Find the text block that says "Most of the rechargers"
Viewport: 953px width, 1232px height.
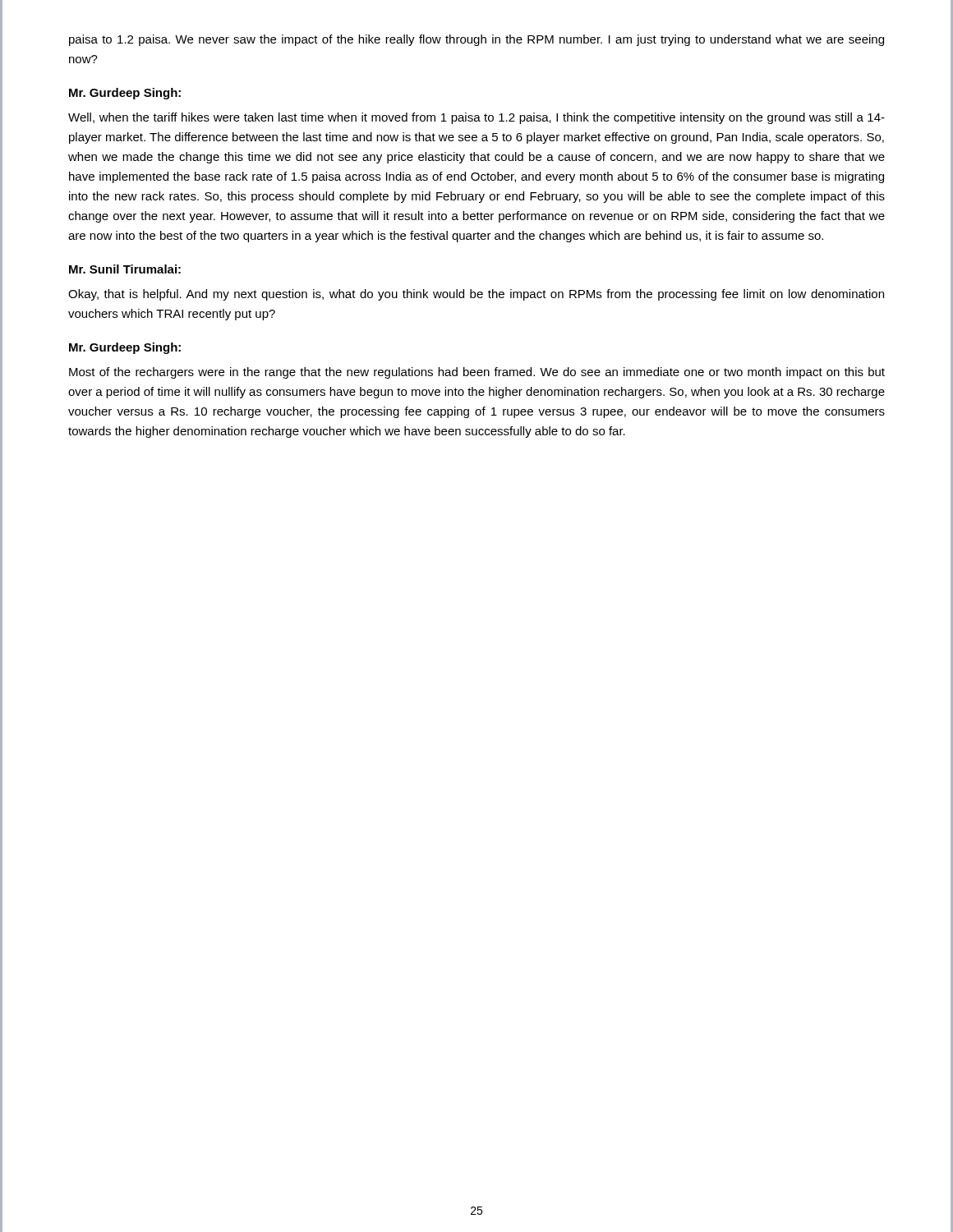coord(476,401)
